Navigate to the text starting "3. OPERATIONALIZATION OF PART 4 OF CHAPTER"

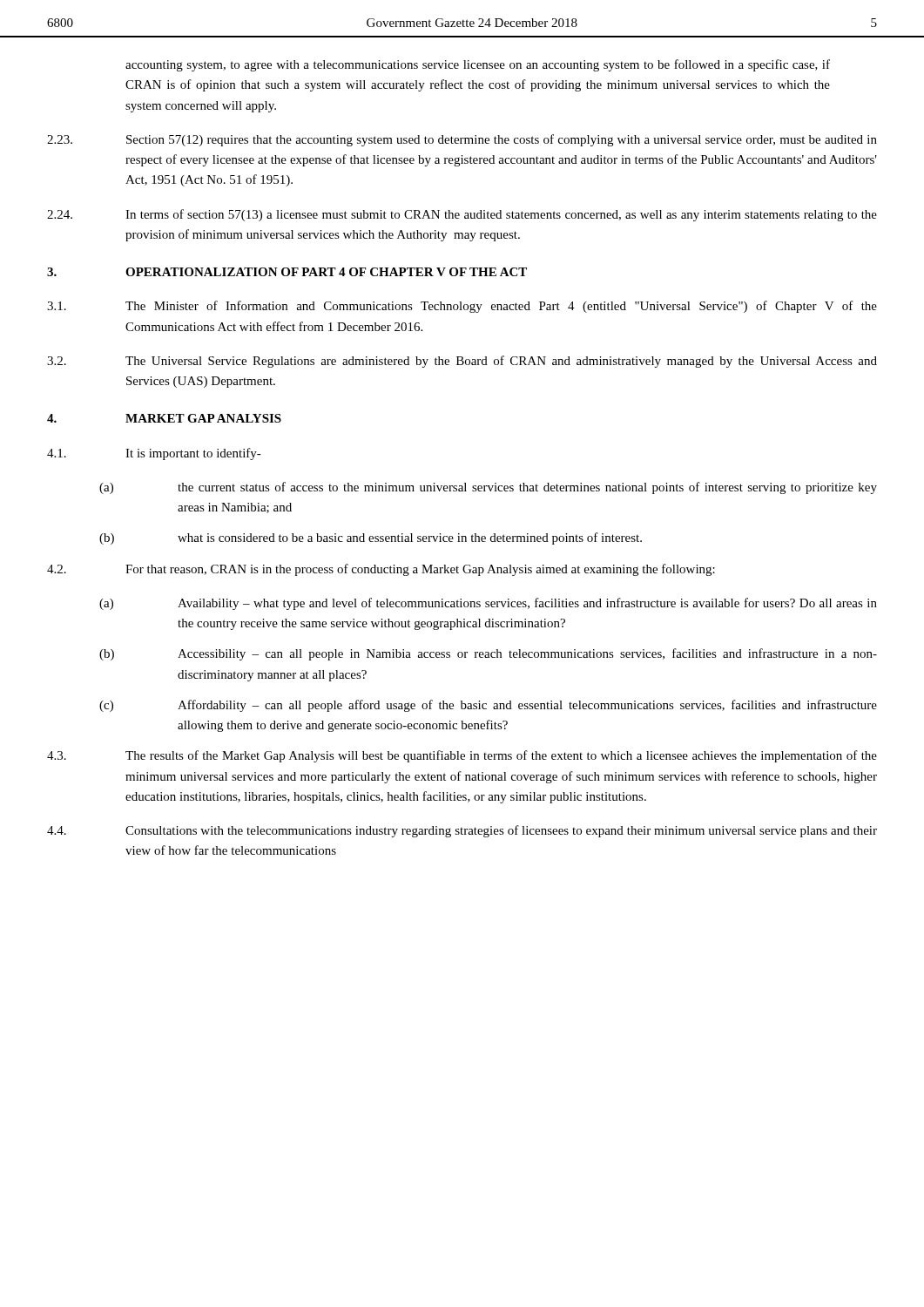[x=462, y=272]
